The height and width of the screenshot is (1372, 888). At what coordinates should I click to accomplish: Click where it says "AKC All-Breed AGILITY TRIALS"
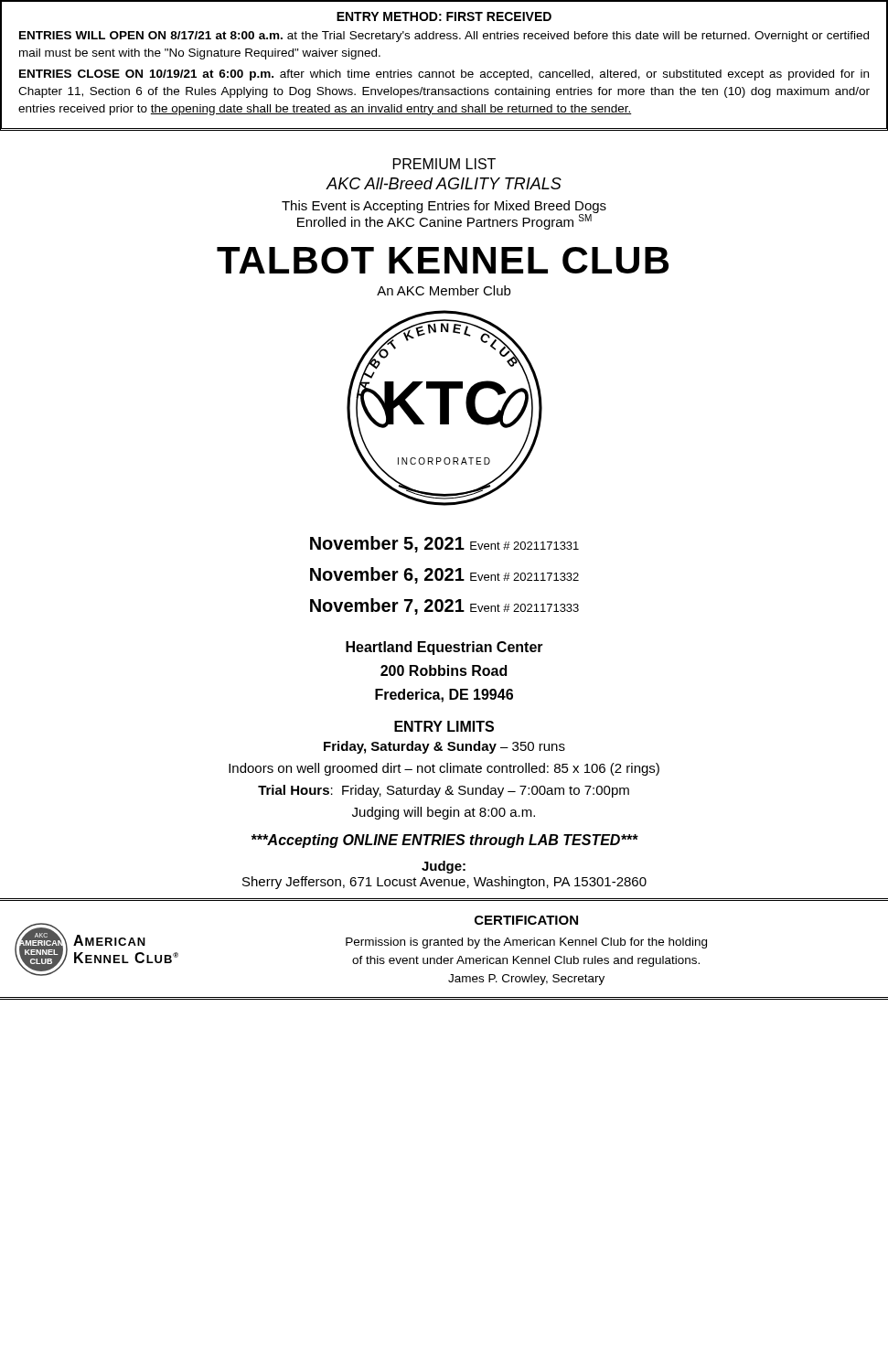(x=444, y=184)
